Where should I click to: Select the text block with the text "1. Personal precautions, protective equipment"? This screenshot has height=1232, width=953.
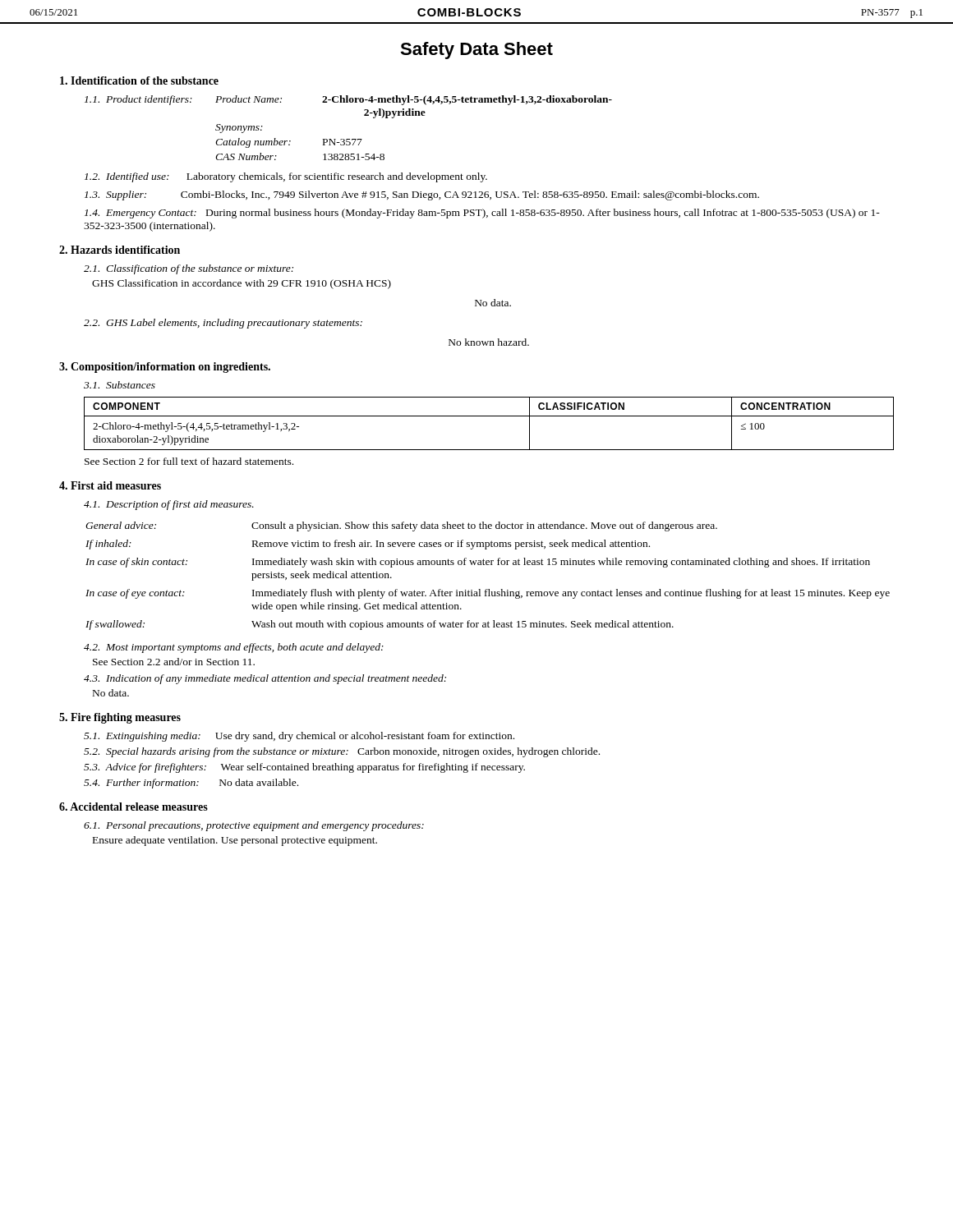(254, 826)
